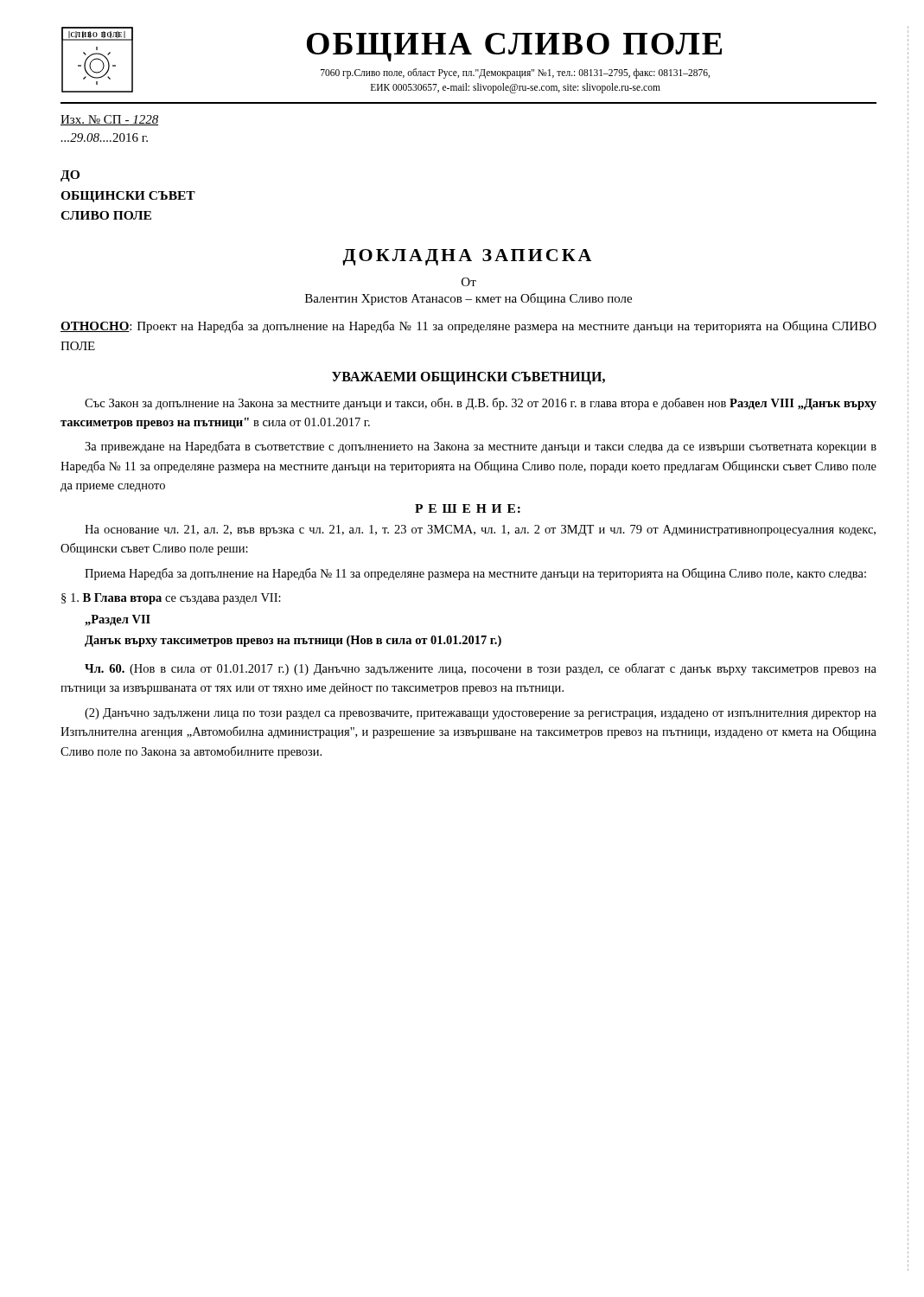Click on the text block with the text "ДО ОБЩИНСКИ СЪВЕТ СЛИВО"
Image resolution: width=924 pixels, height=1297 pixels.
[x=128, y=195]
